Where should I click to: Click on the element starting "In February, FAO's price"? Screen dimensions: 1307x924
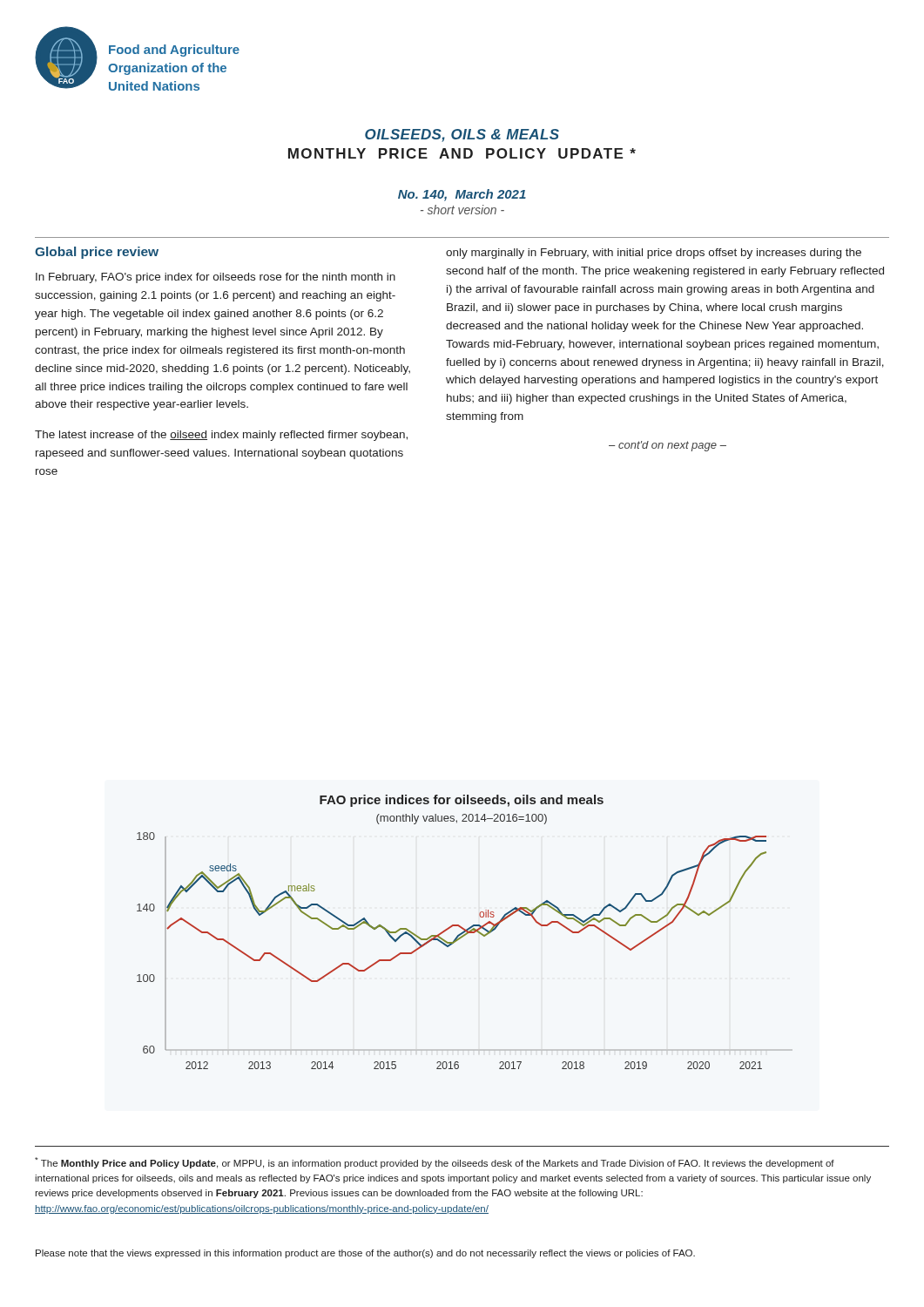point(223,340)
